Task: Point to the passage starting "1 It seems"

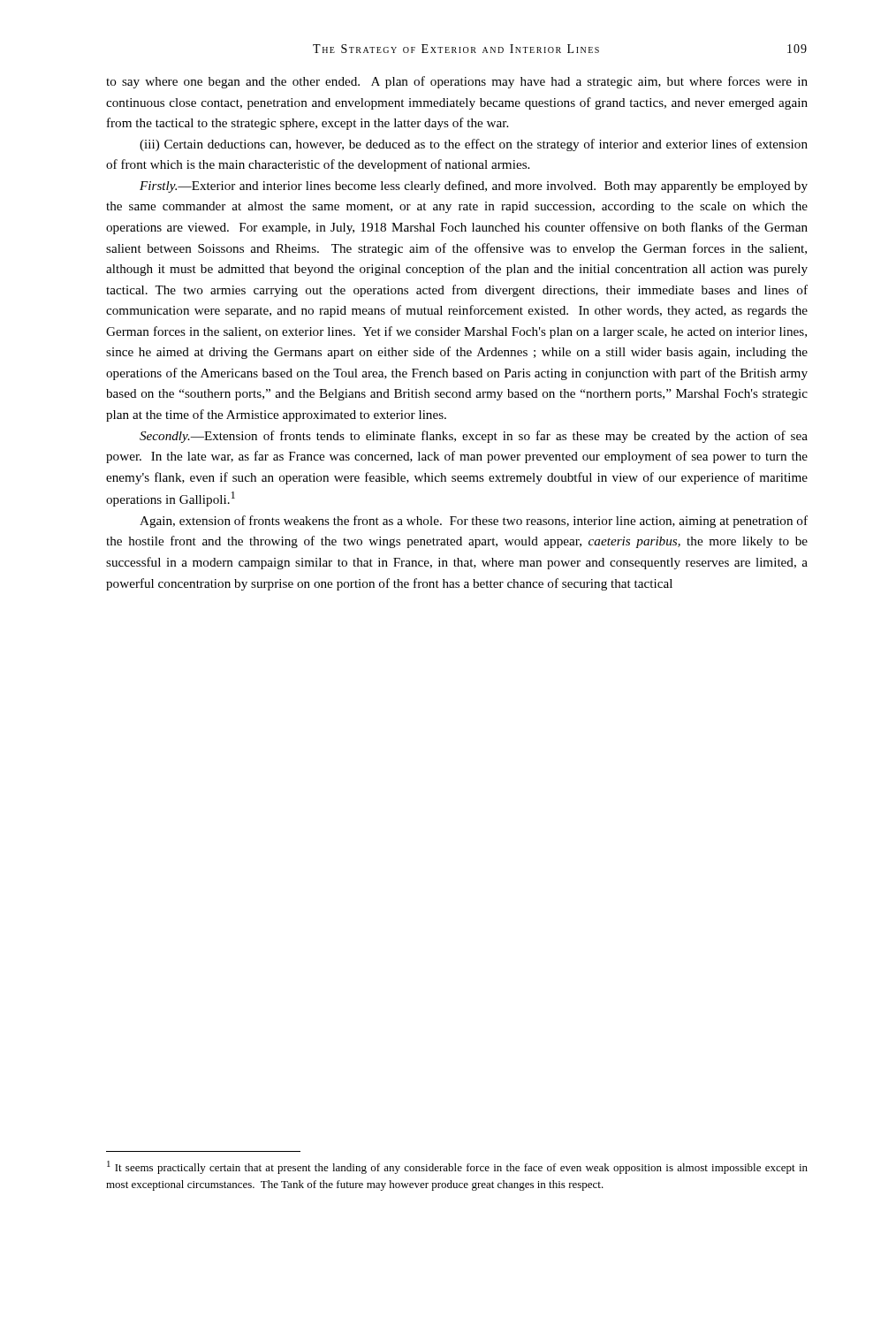Action: point(457,1175)
